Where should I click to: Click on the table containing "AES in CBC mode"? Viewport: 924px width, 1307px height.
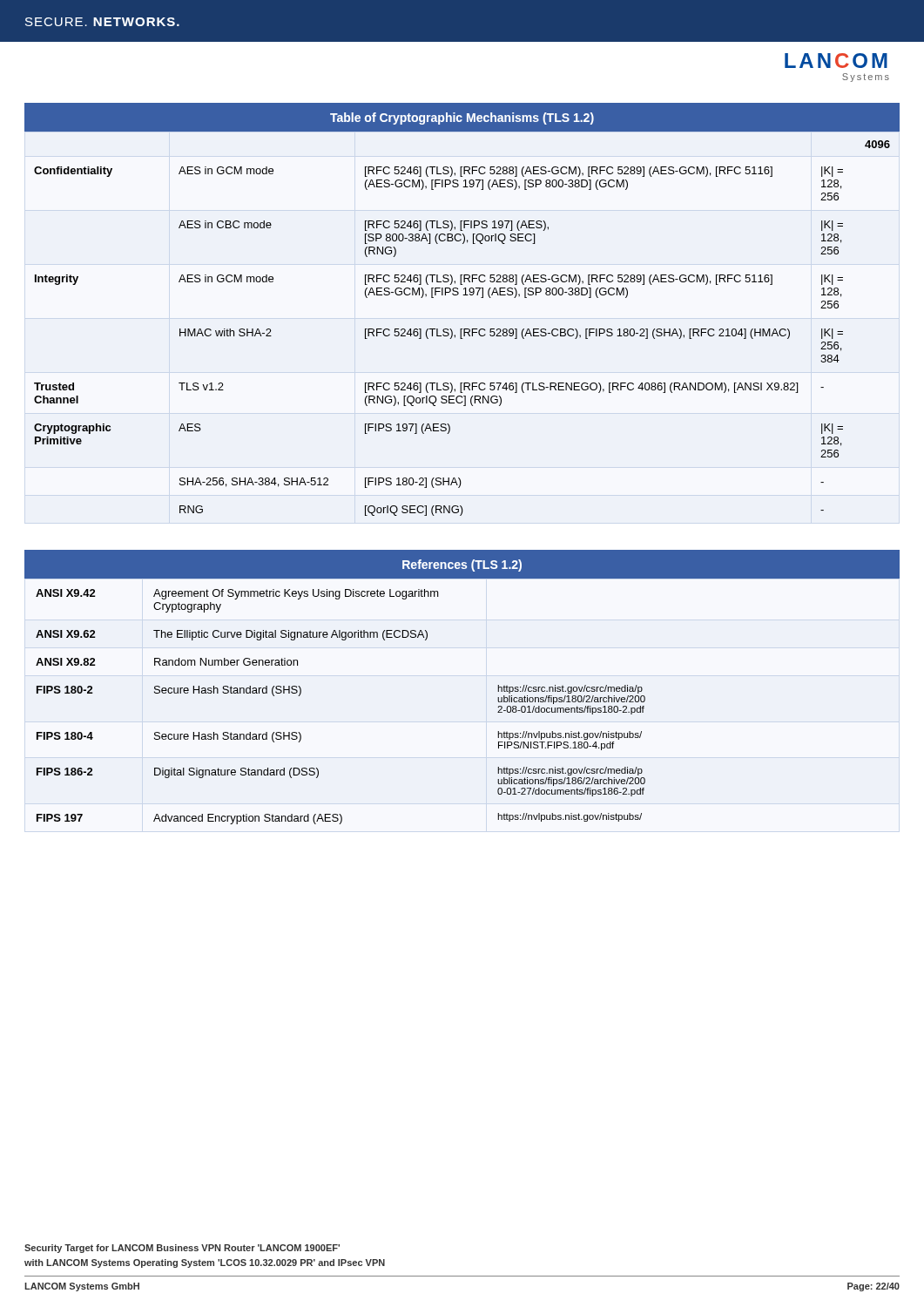pos(462,313)
